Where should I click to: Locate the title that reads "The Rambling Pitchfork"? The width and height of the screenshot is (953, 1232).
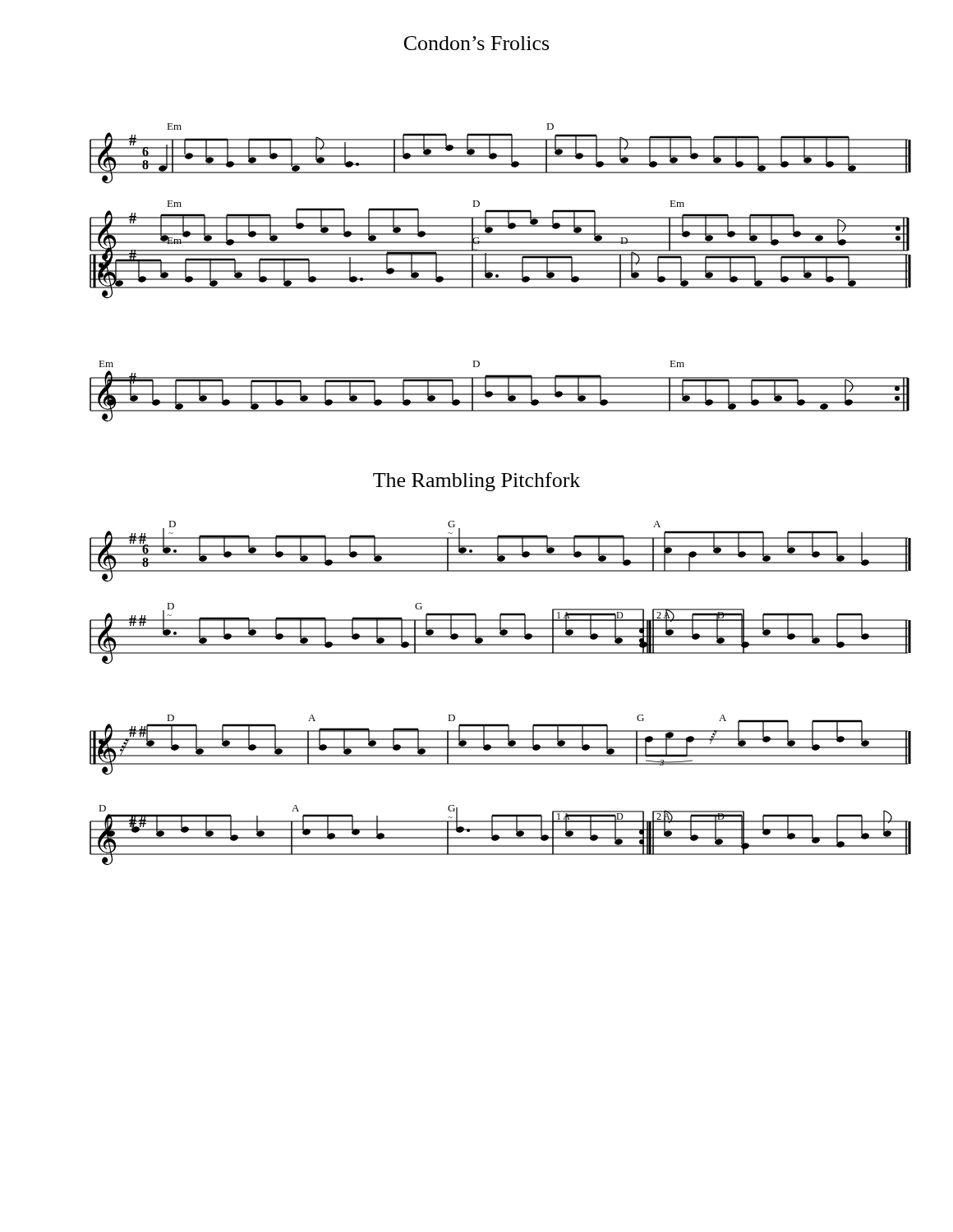pos(476,480)
